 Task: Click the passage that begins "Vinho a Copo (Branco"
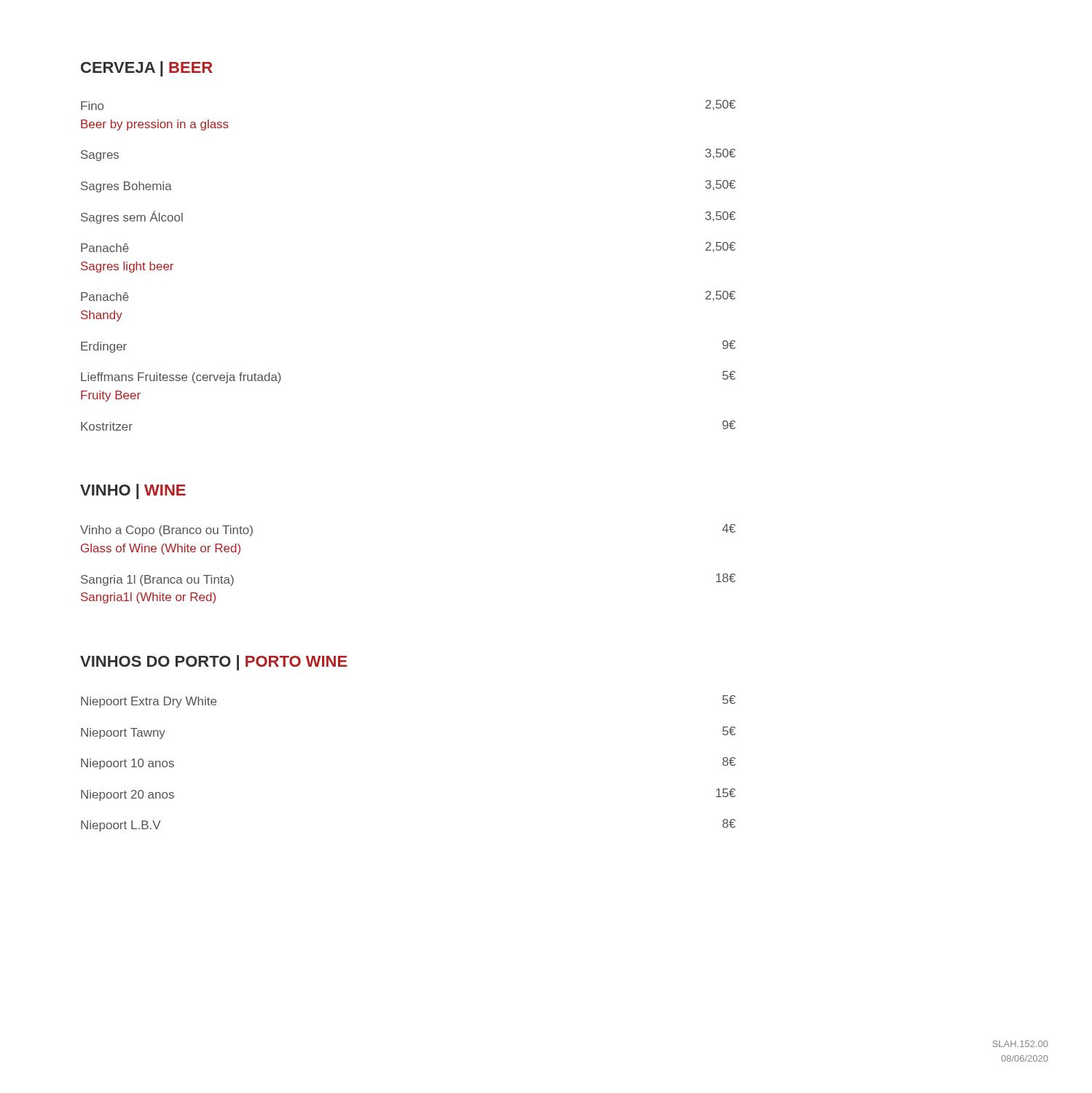[166, 529]
